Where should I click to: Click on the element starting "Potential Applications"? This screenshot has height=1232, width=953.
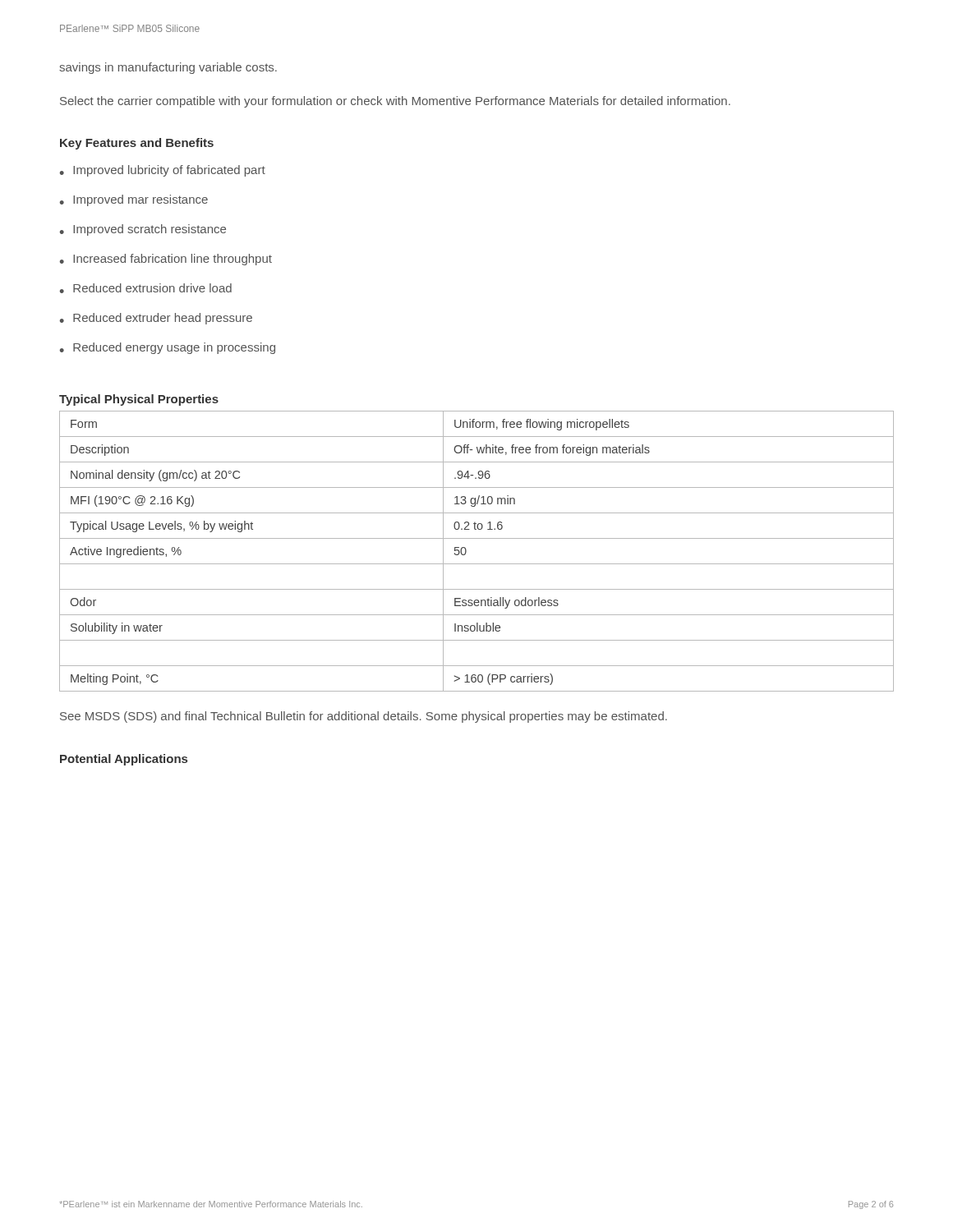(124, 758)
